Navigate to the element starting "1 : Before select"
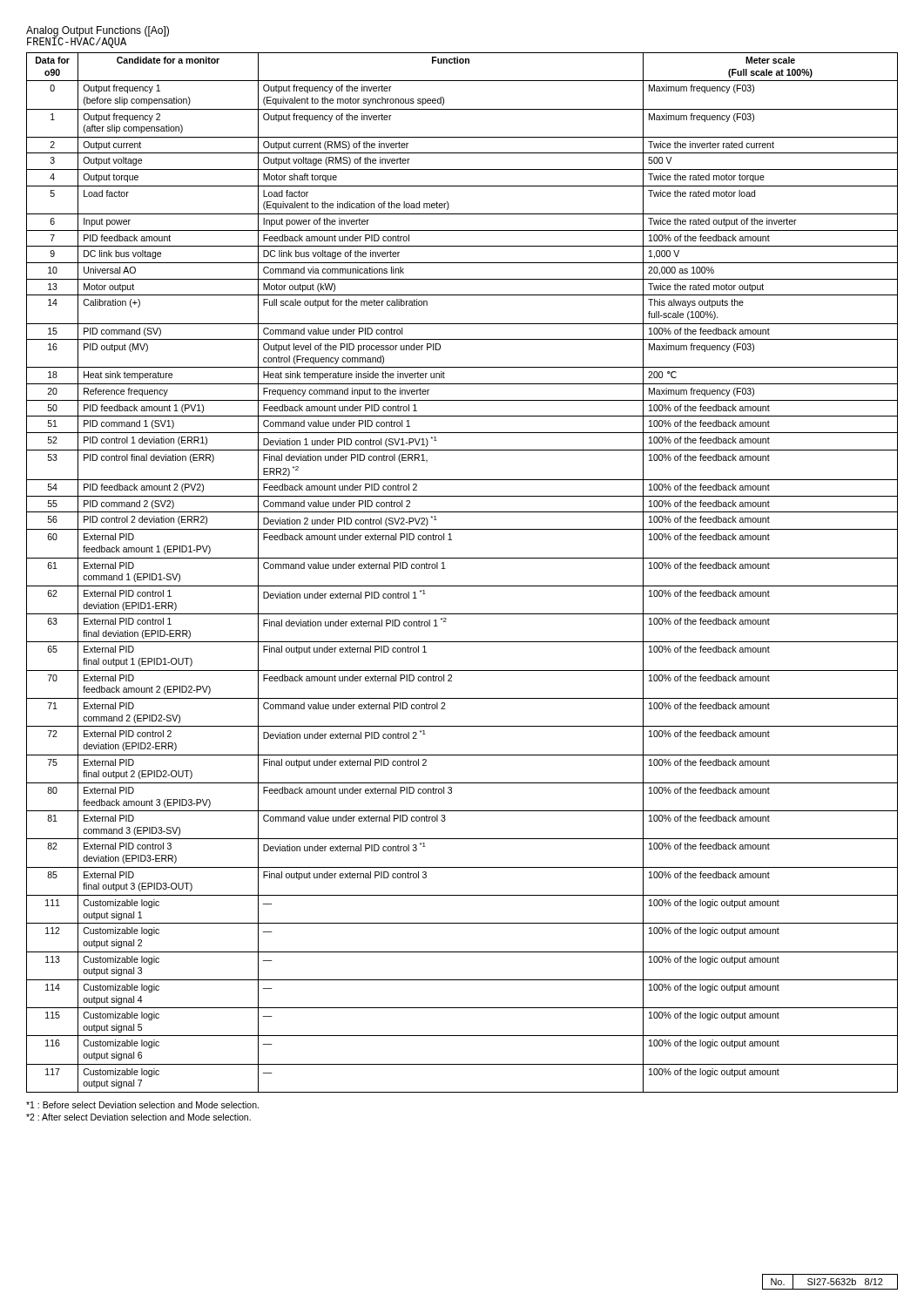The image size is (924, 1307). coord(143,1105)
